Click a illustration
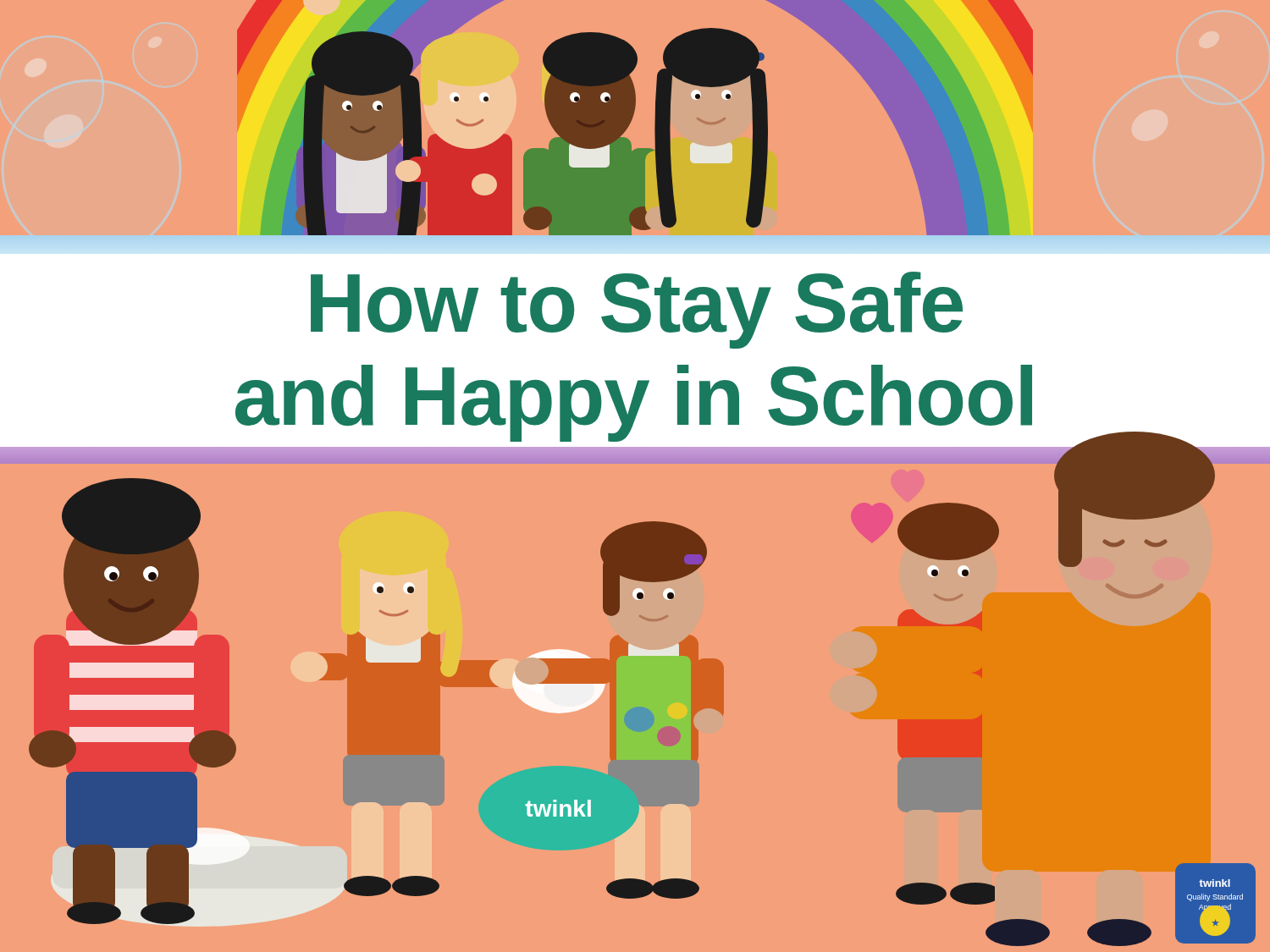 [x=635, y=476]
